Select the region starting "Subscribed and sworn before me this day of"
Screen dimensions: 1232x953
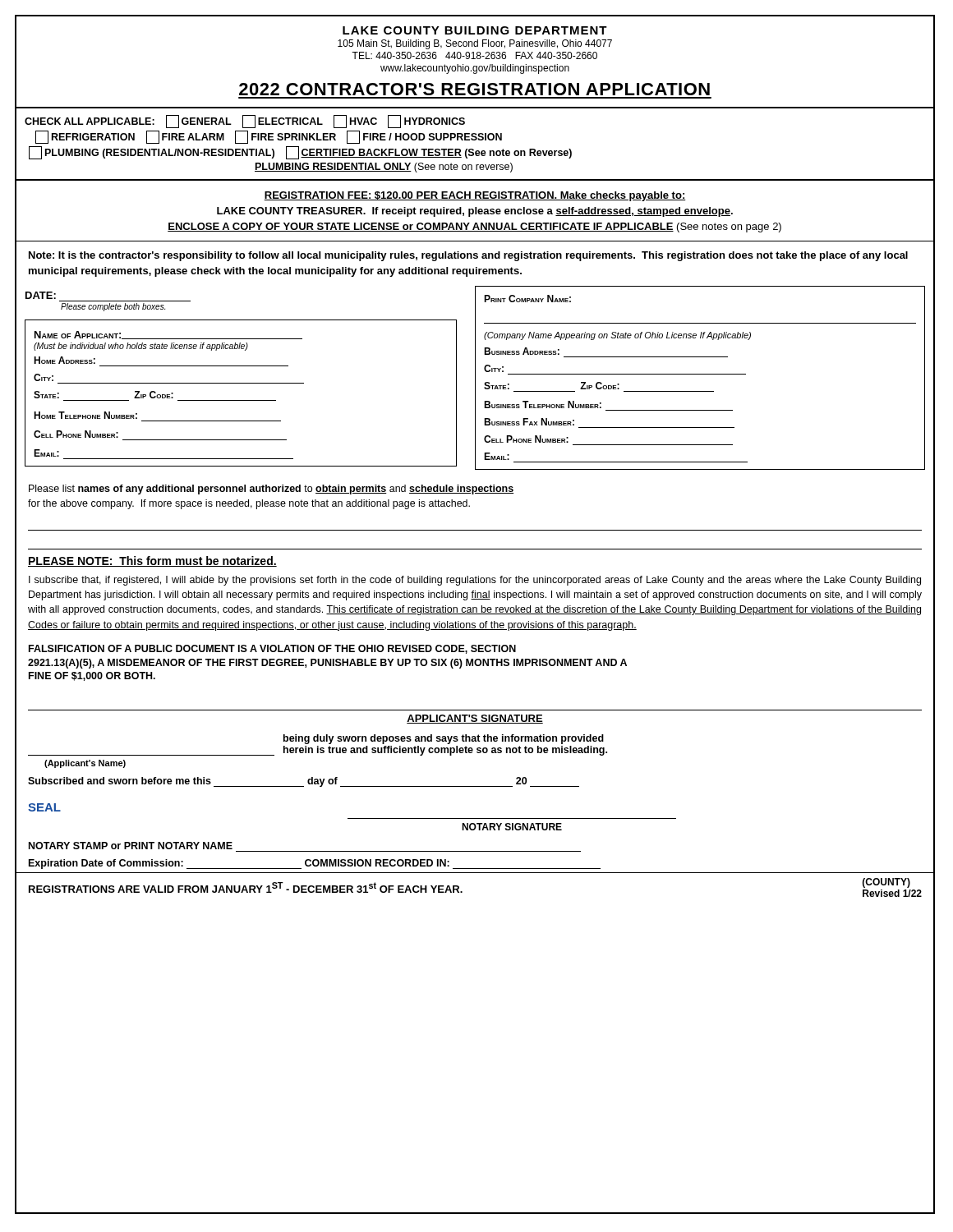(304, 781)
